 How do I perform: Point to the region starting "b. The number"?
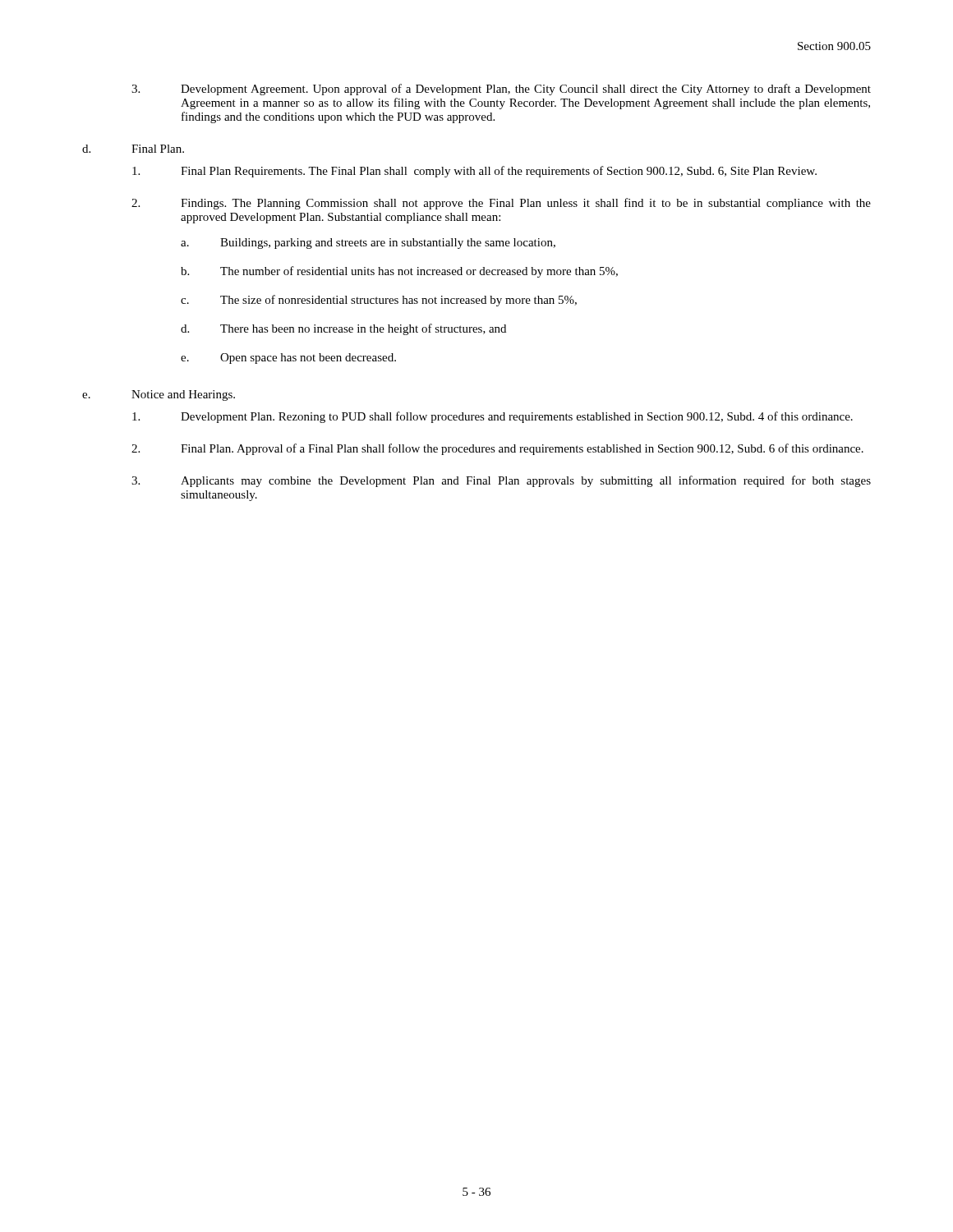(526, 271)
